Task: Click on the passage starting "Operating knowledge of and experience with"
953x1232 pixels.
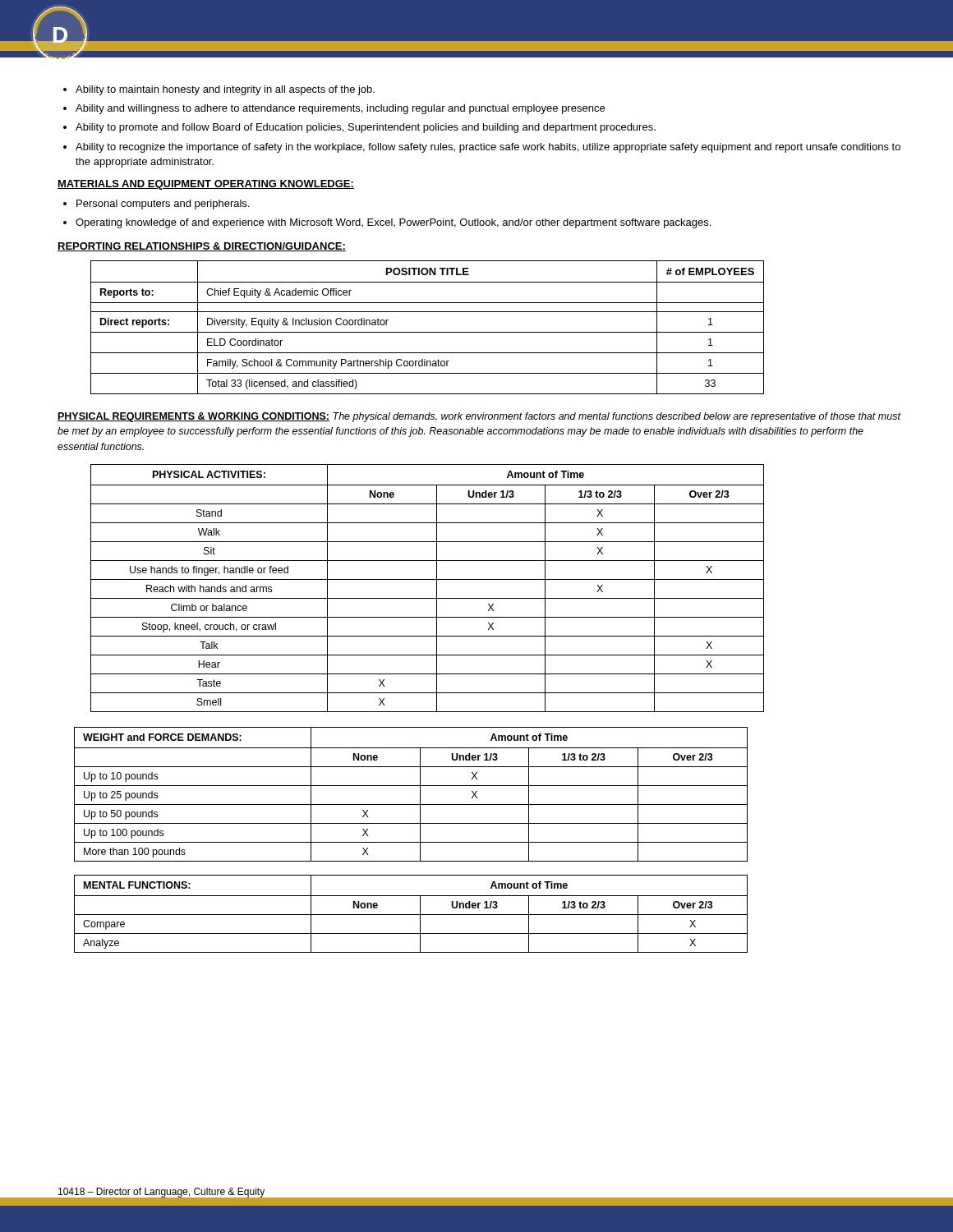Action: pos(481,223)
